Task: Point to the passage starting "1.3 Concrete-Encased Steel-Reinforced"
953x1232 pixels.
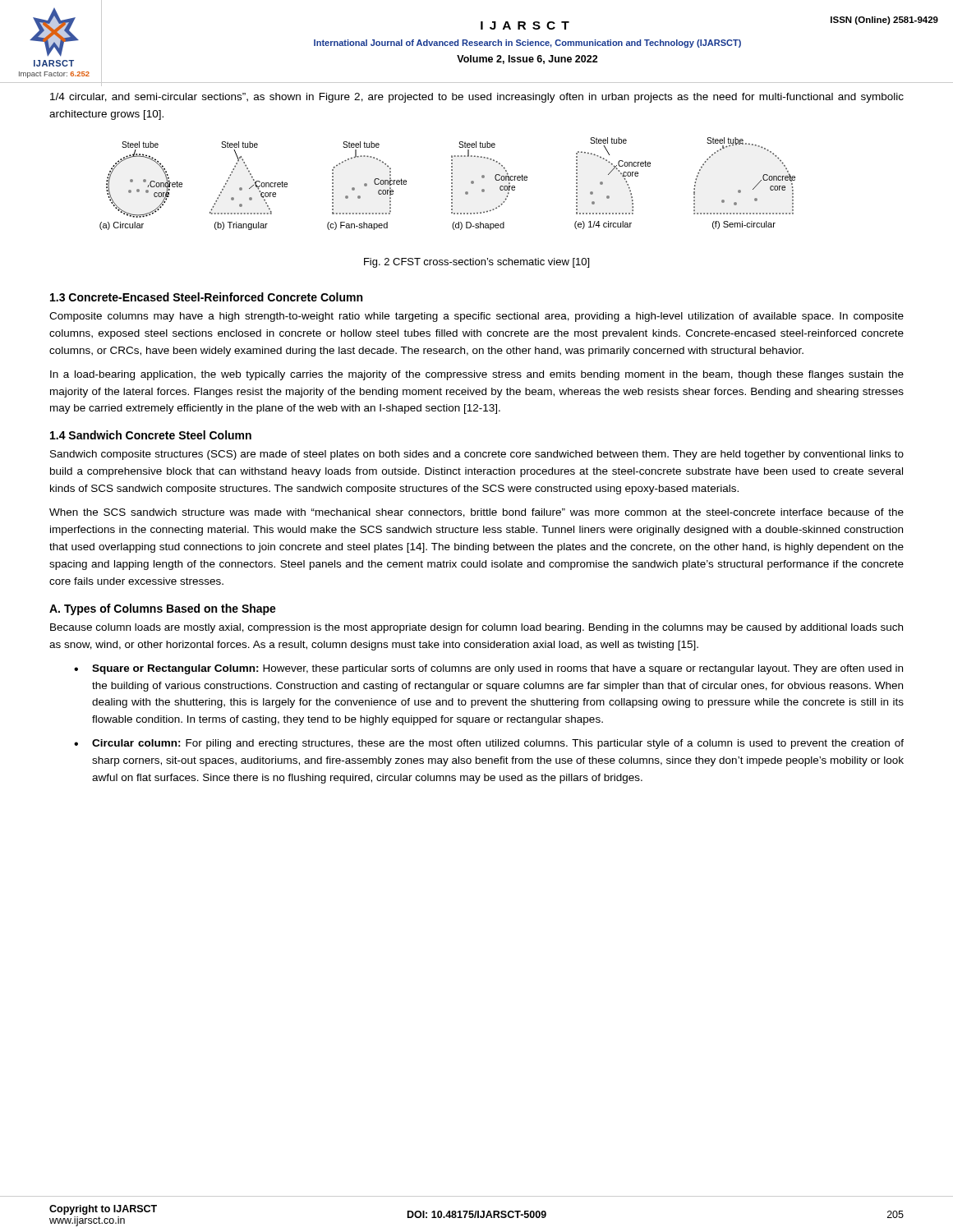Action: point(206,297)
